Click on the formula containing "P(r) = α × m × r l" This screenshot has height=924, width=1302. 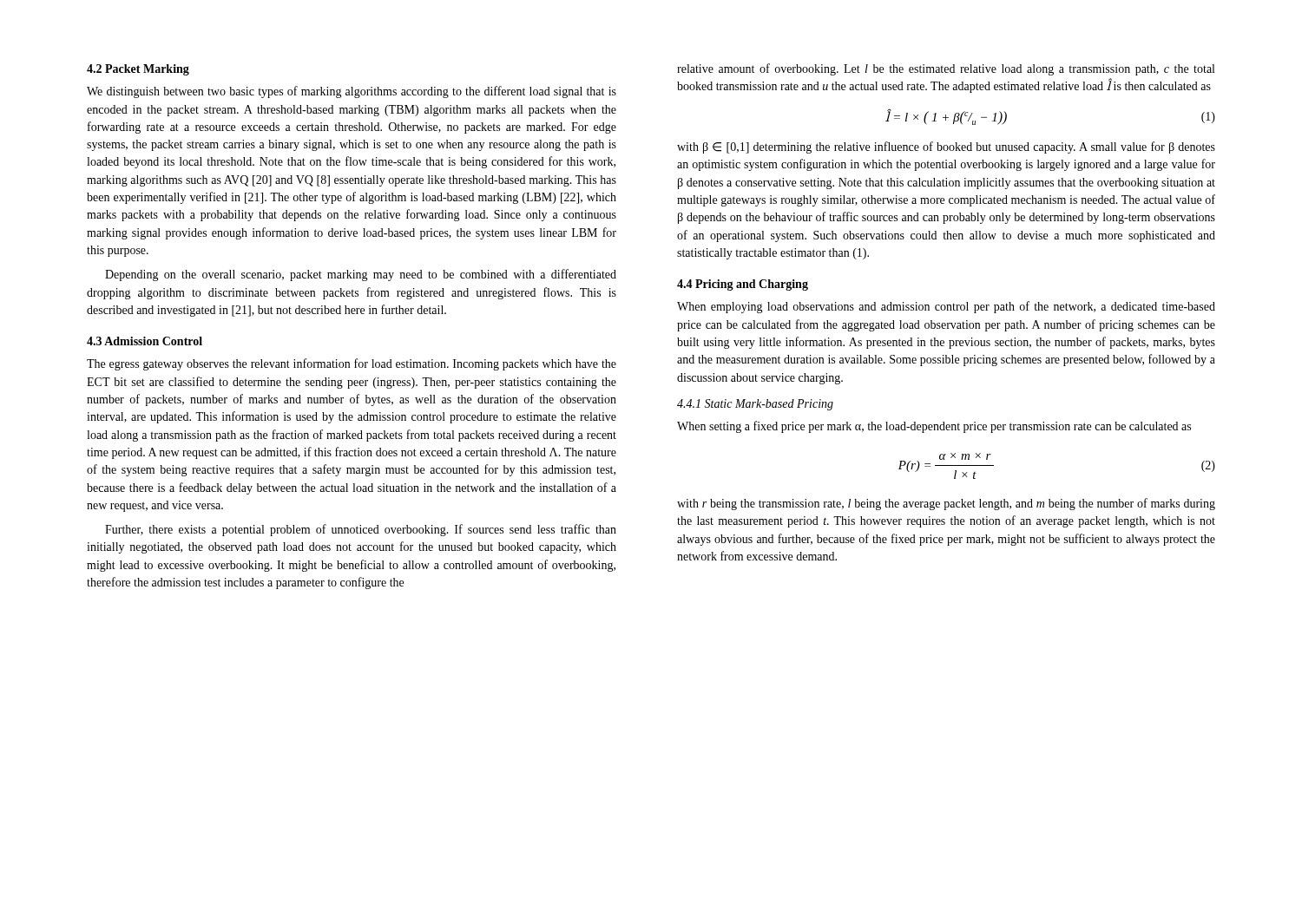pos(964,465)
